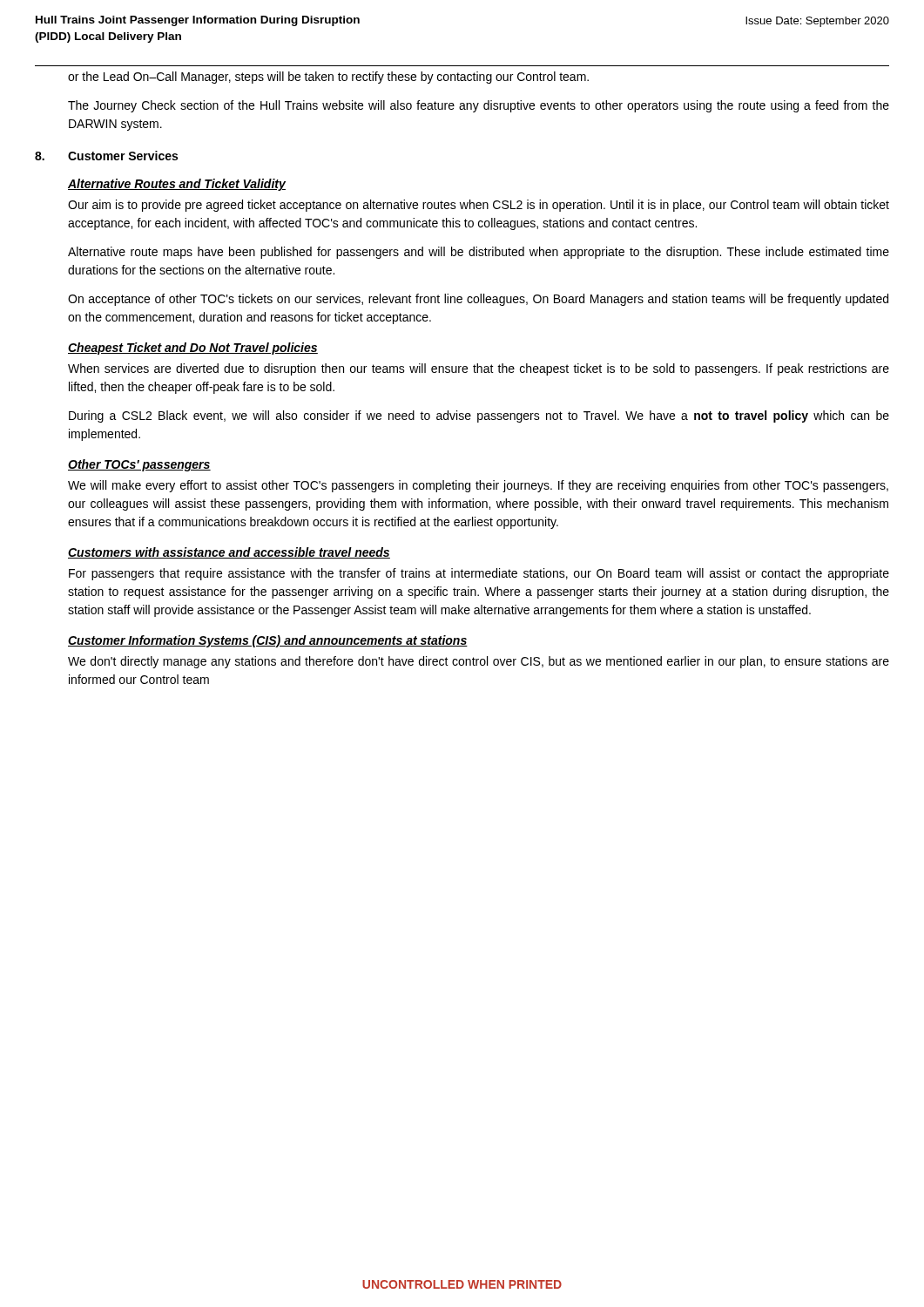Locate the text block starting "The Journey Check section"
The height and width of the screenshot is (1307, 924).
(x=479, y=115)
